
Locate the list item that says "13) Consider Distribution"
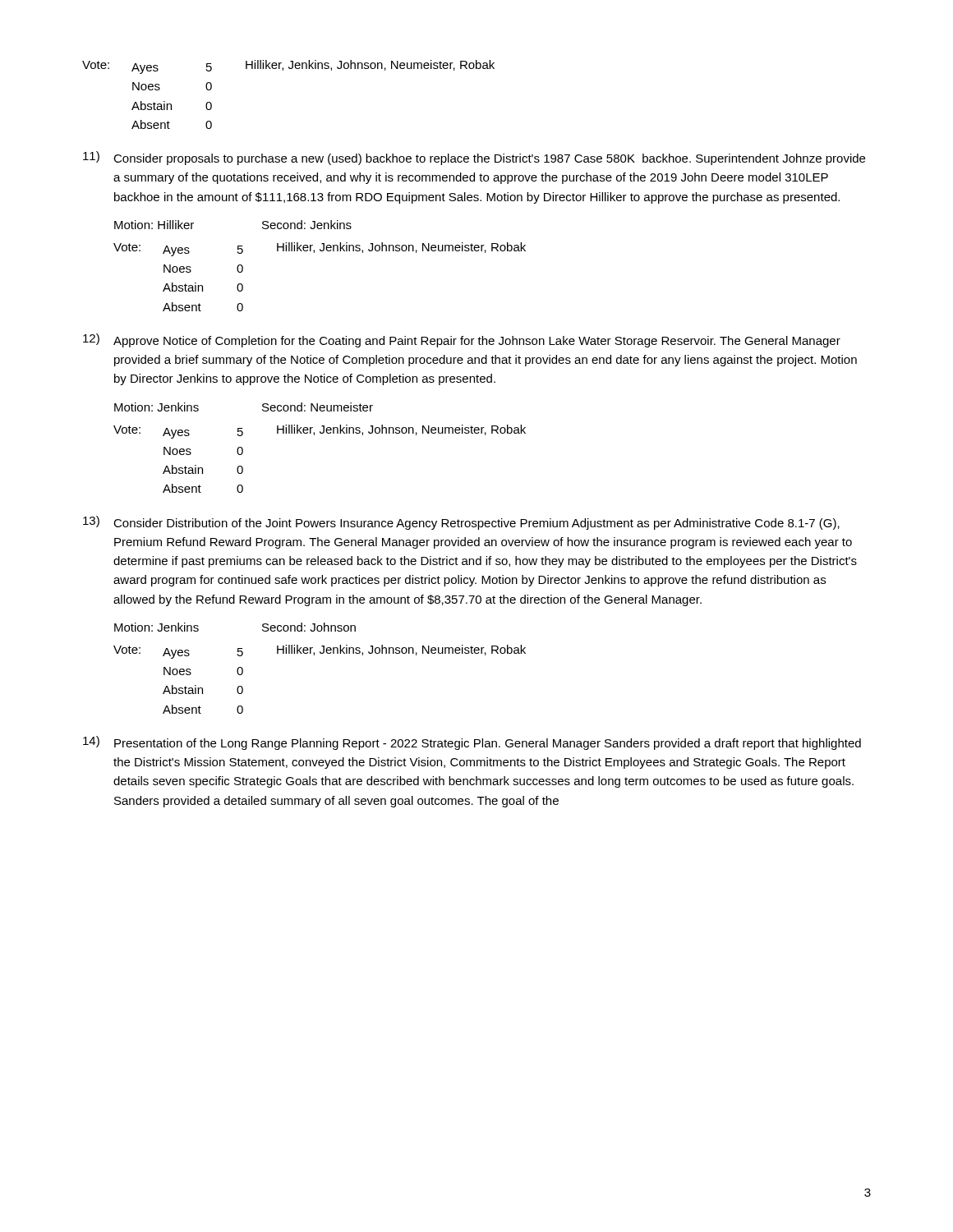476,561
